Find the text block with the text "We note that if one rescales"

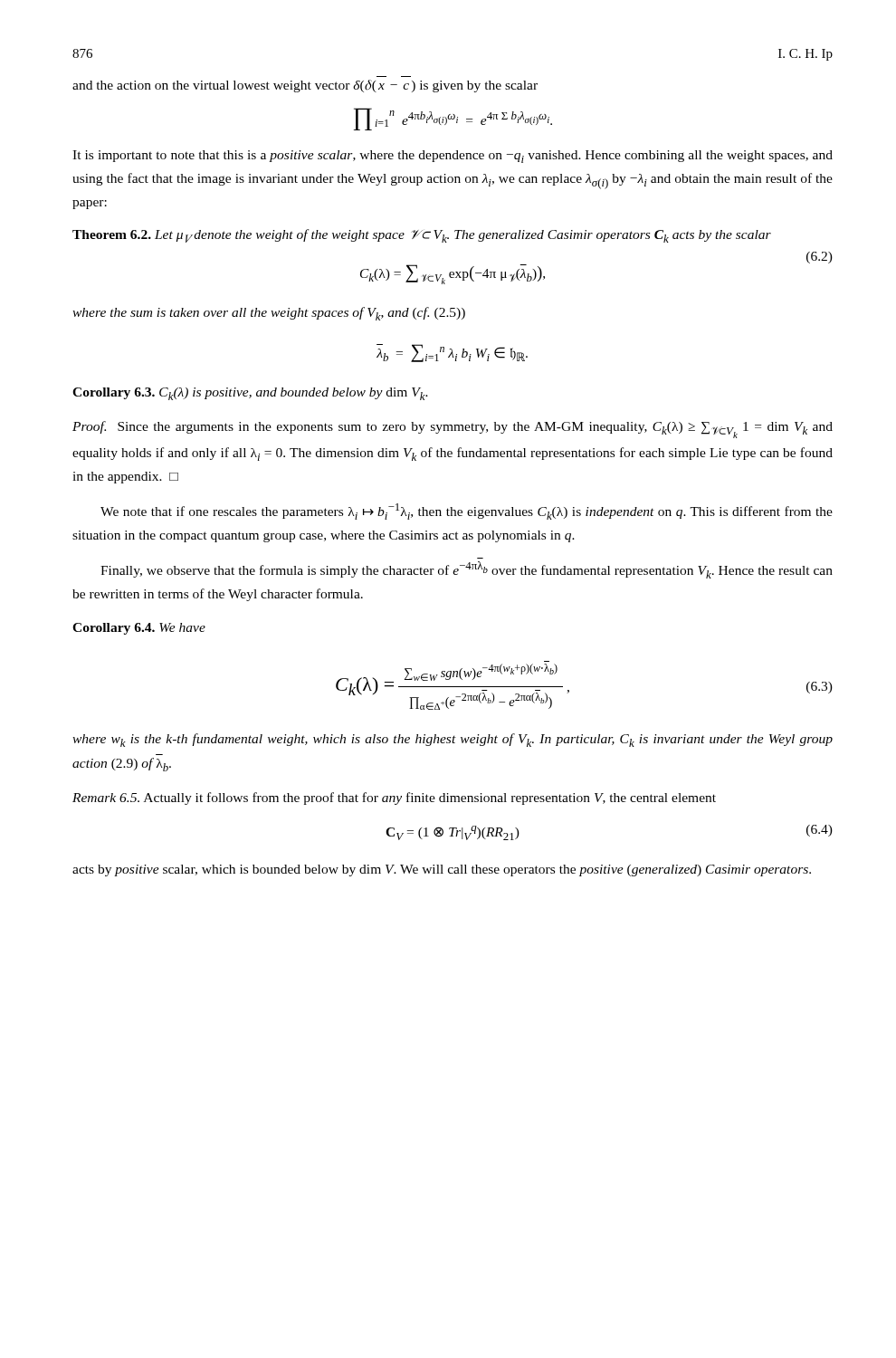pyautogui.click(x=453, y=521)
